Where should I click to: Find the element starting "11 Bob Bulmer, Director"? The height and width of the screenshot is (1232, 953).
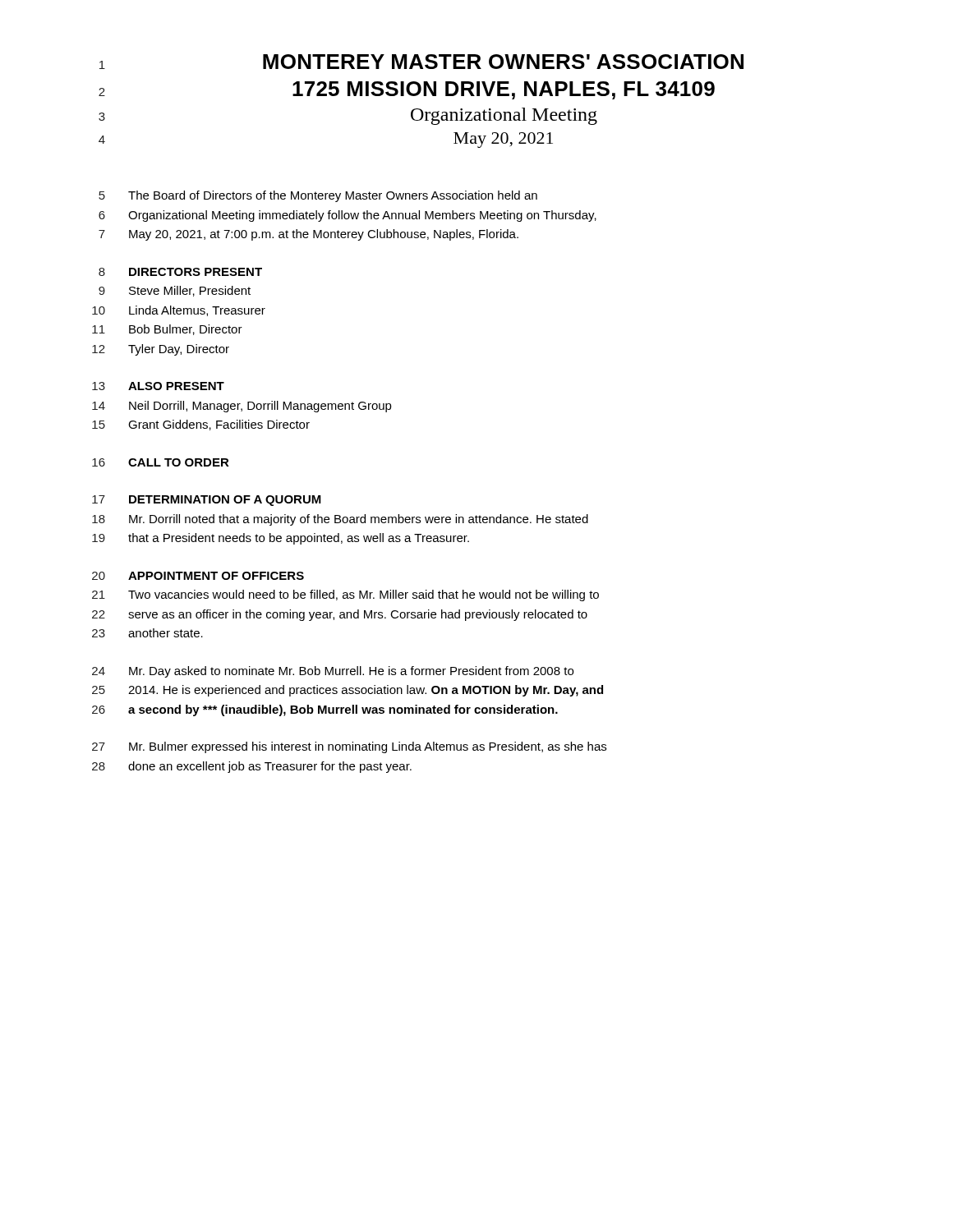coord(167,330)
